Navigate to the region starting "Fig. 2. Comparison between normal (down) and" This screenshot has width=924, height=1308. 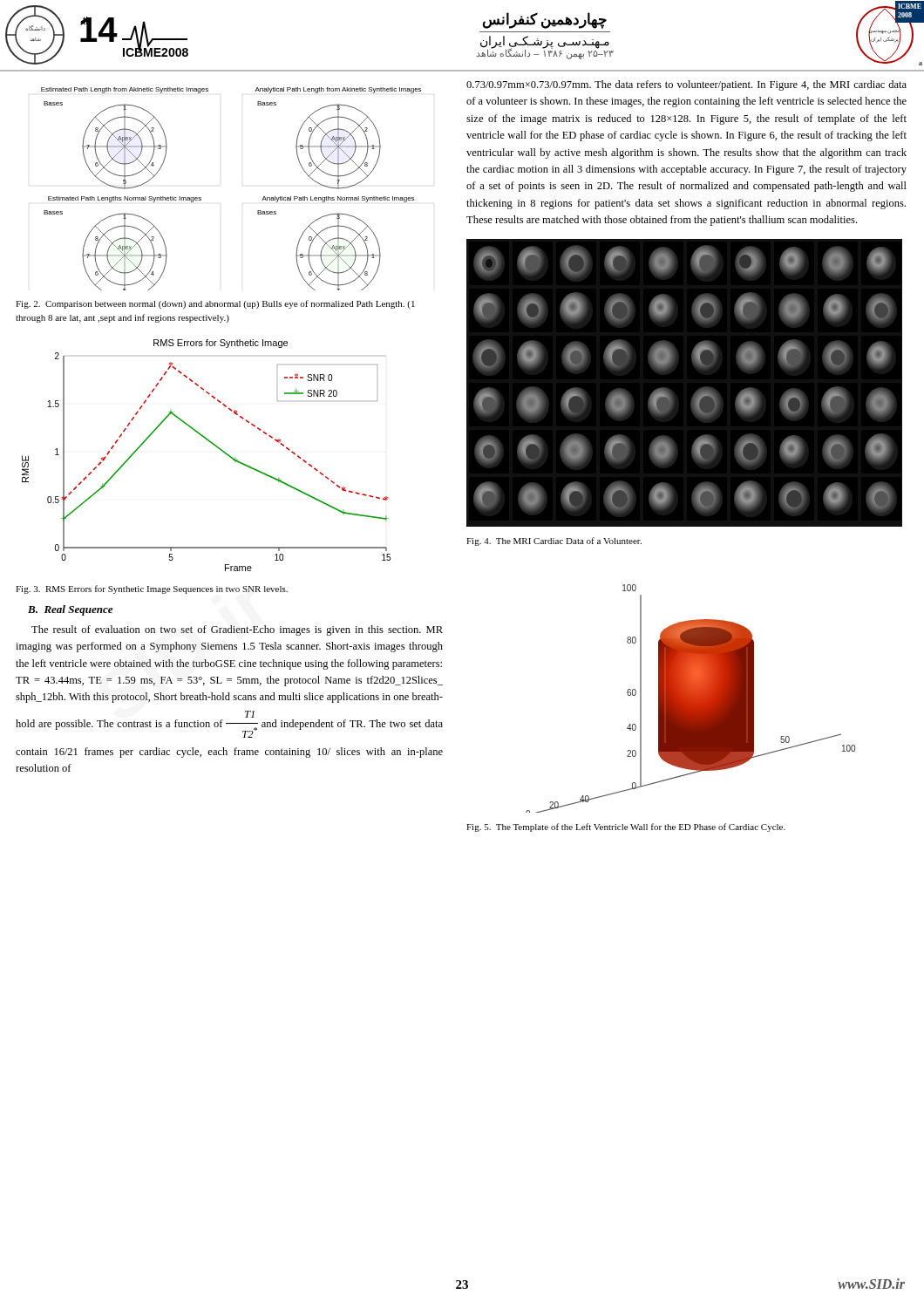point(216,310)
